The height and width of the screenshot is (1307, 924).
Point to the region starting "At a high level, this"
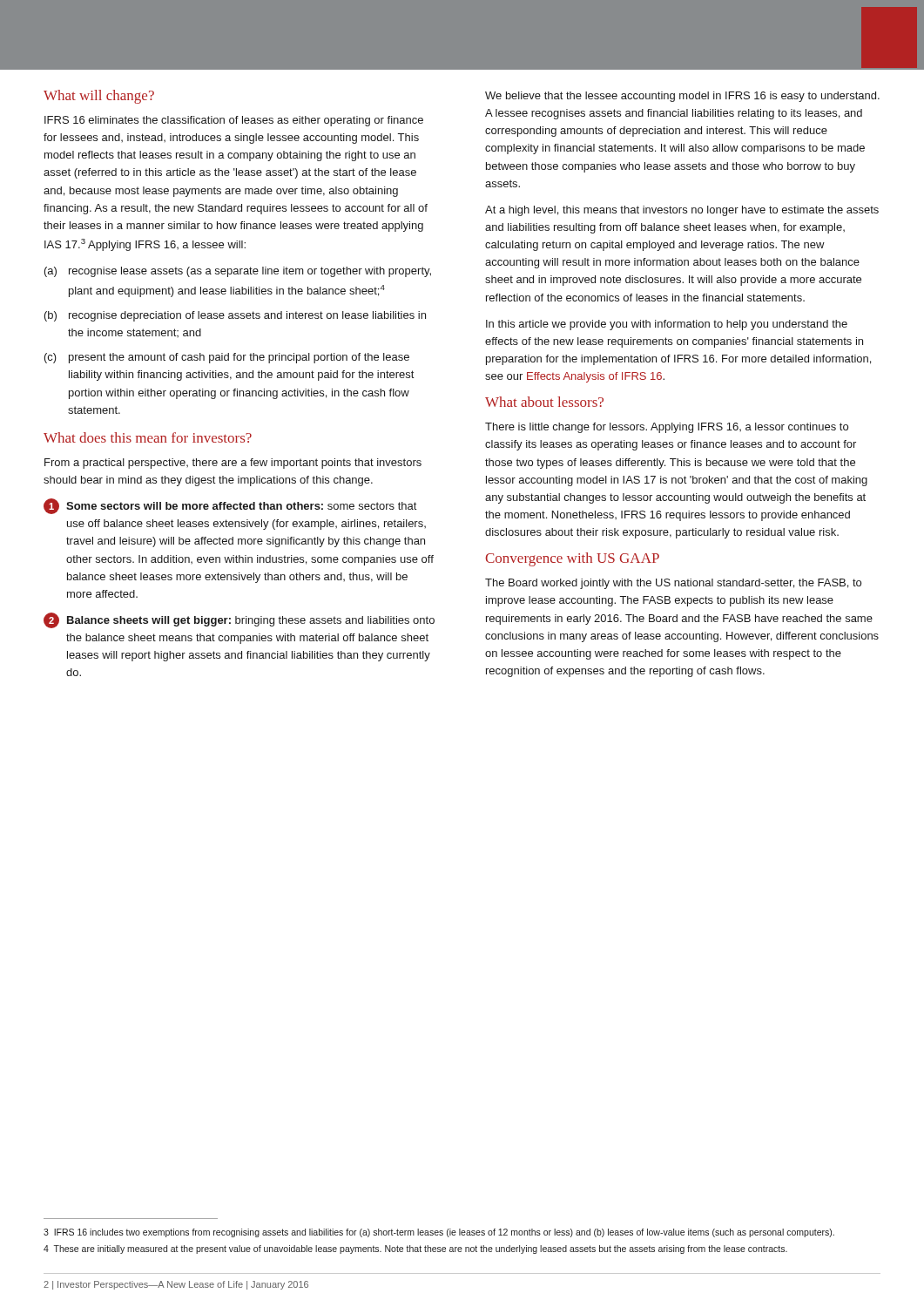point(683,254)
